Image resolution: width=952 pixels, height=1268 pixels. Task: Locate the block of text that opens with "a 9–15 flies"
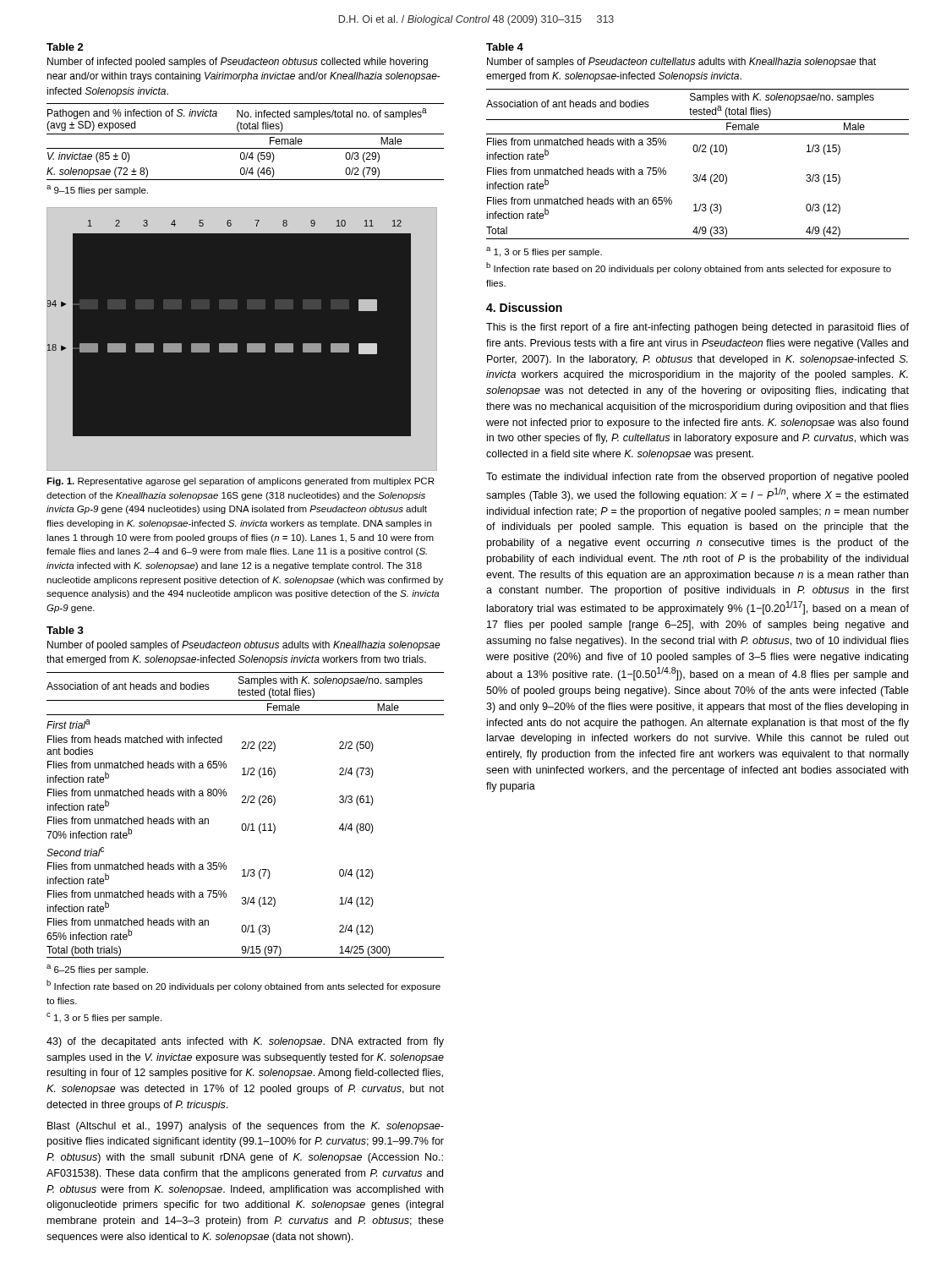tap(98, 189)
